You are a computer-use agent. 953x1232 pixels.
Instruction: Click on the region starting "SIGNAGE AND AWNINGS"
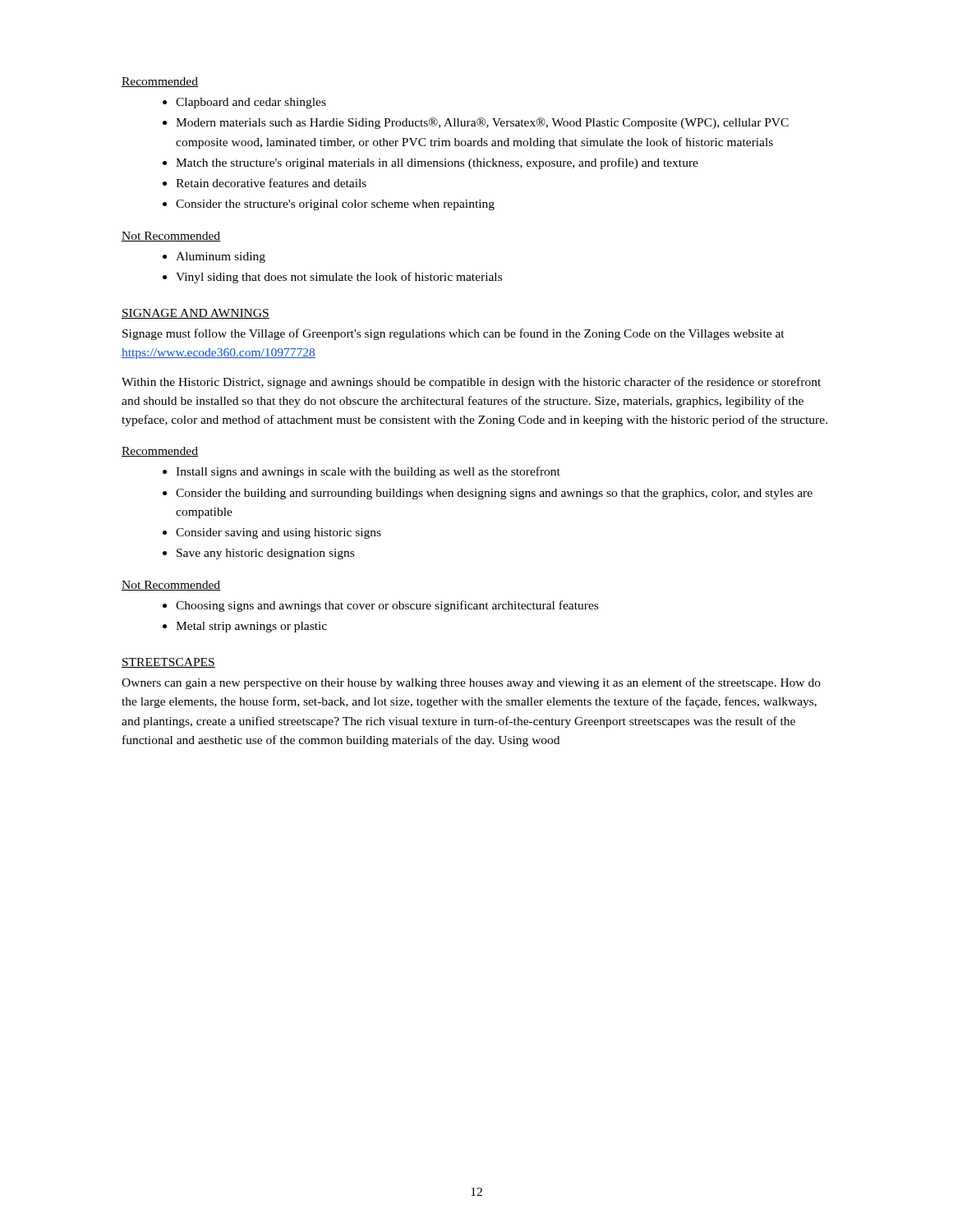point(195,312)
